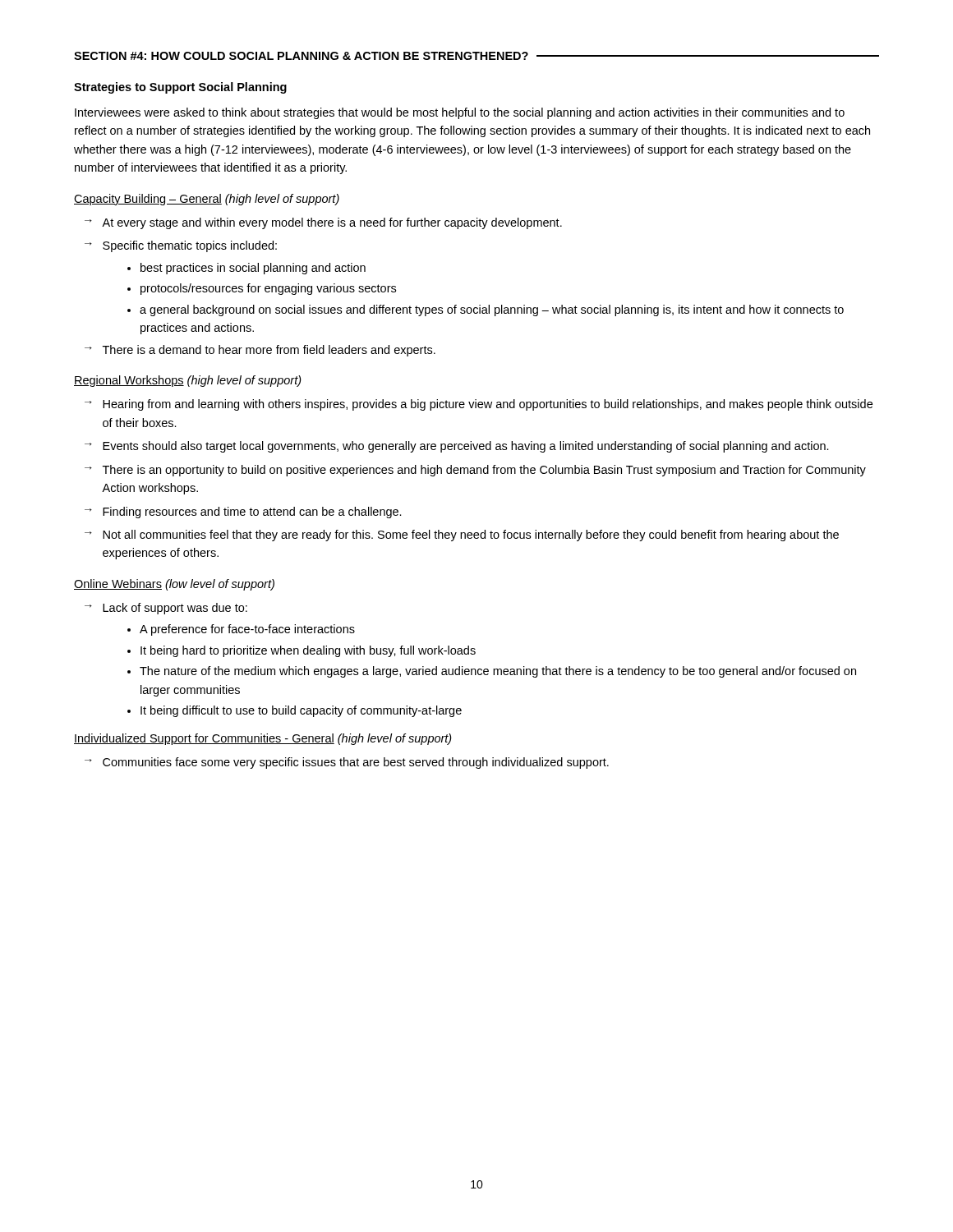This screenshot has width=953, height=1232.
Task: Find the passage starting "→ There is a demand"
Action: 259,350
